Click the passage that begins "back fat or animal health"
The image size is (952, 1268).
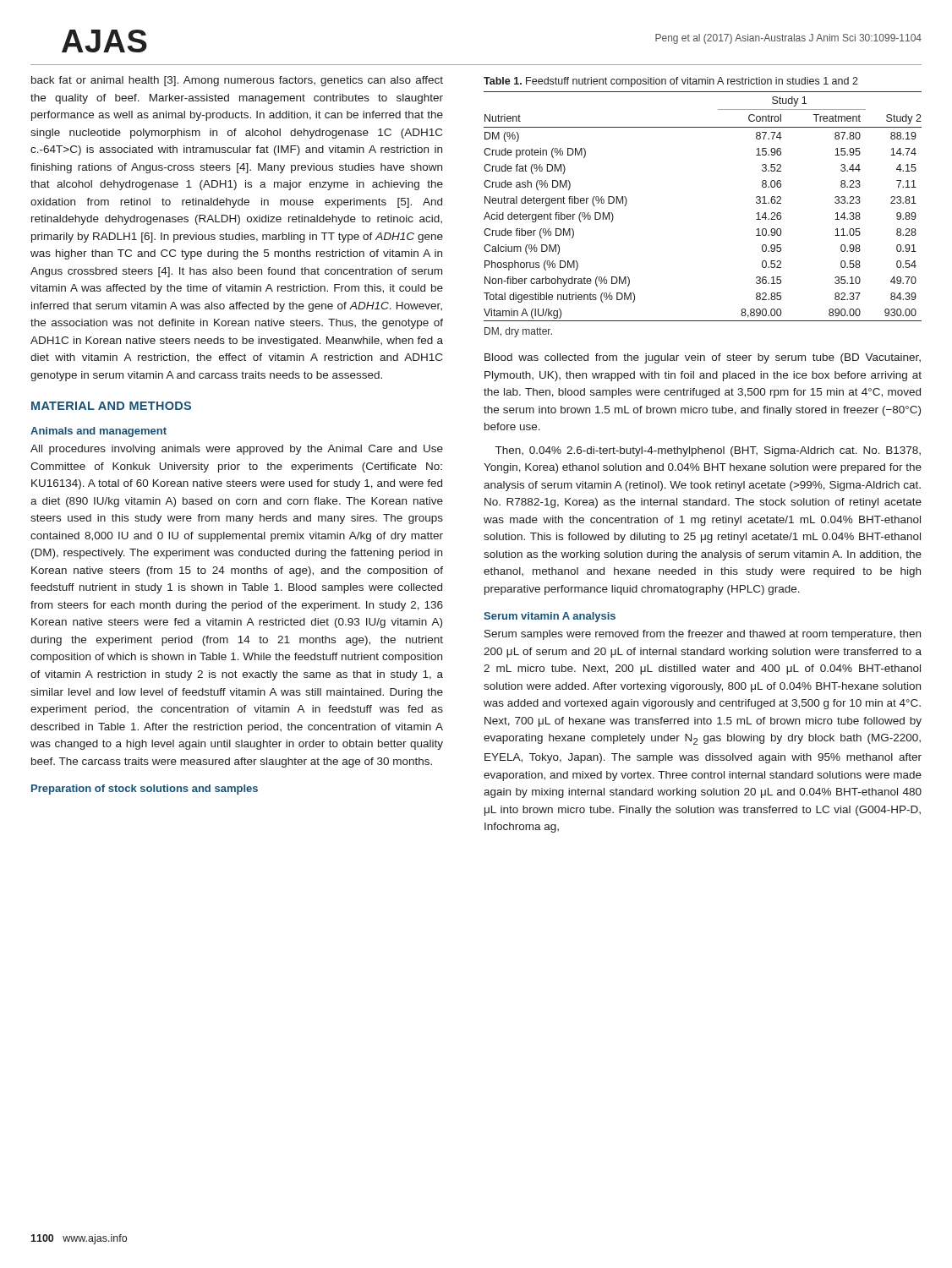pos(237,228)
